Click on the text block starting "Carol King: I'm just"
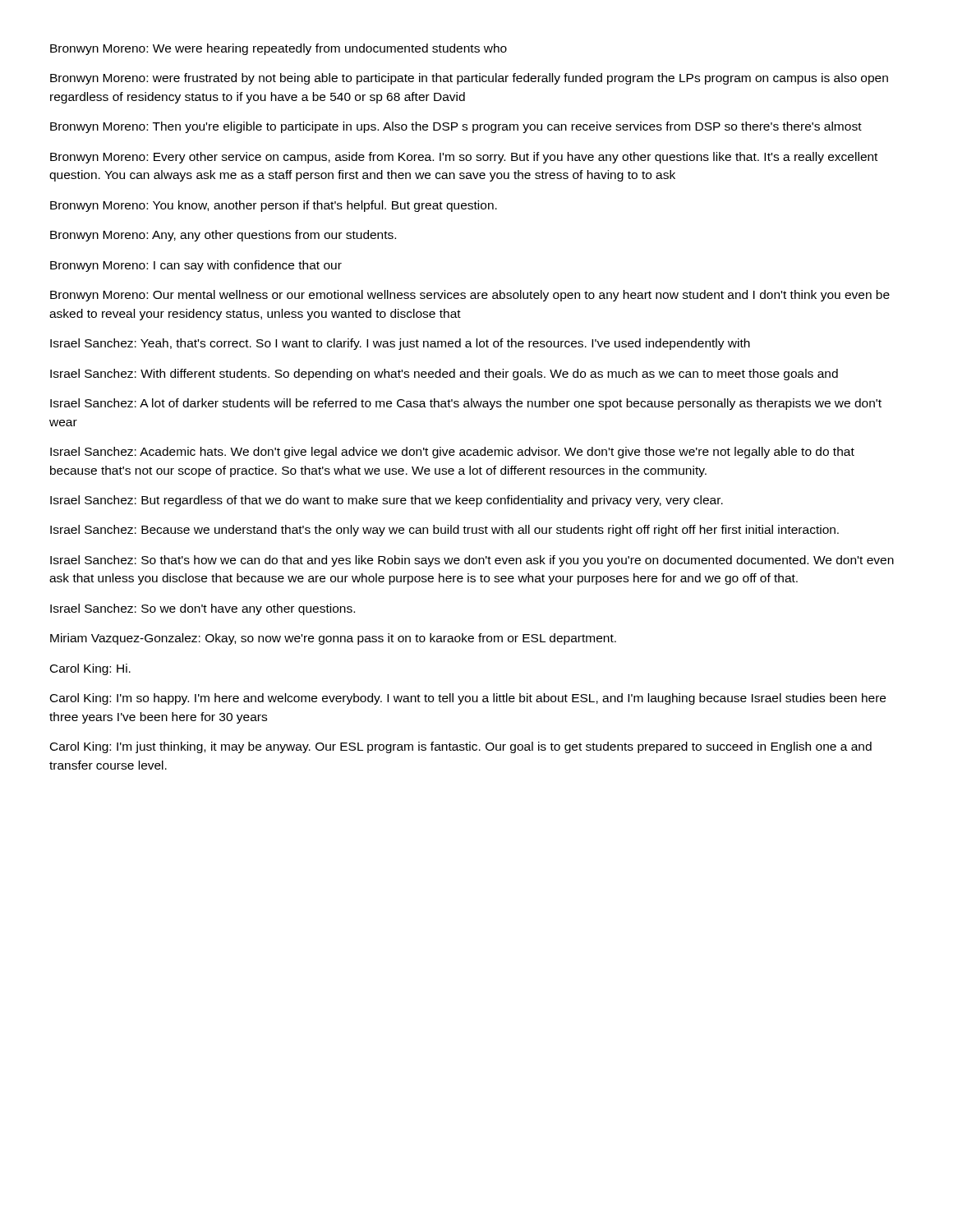The width and height of the screenshot is (953, 1232). tap(461, 756)
